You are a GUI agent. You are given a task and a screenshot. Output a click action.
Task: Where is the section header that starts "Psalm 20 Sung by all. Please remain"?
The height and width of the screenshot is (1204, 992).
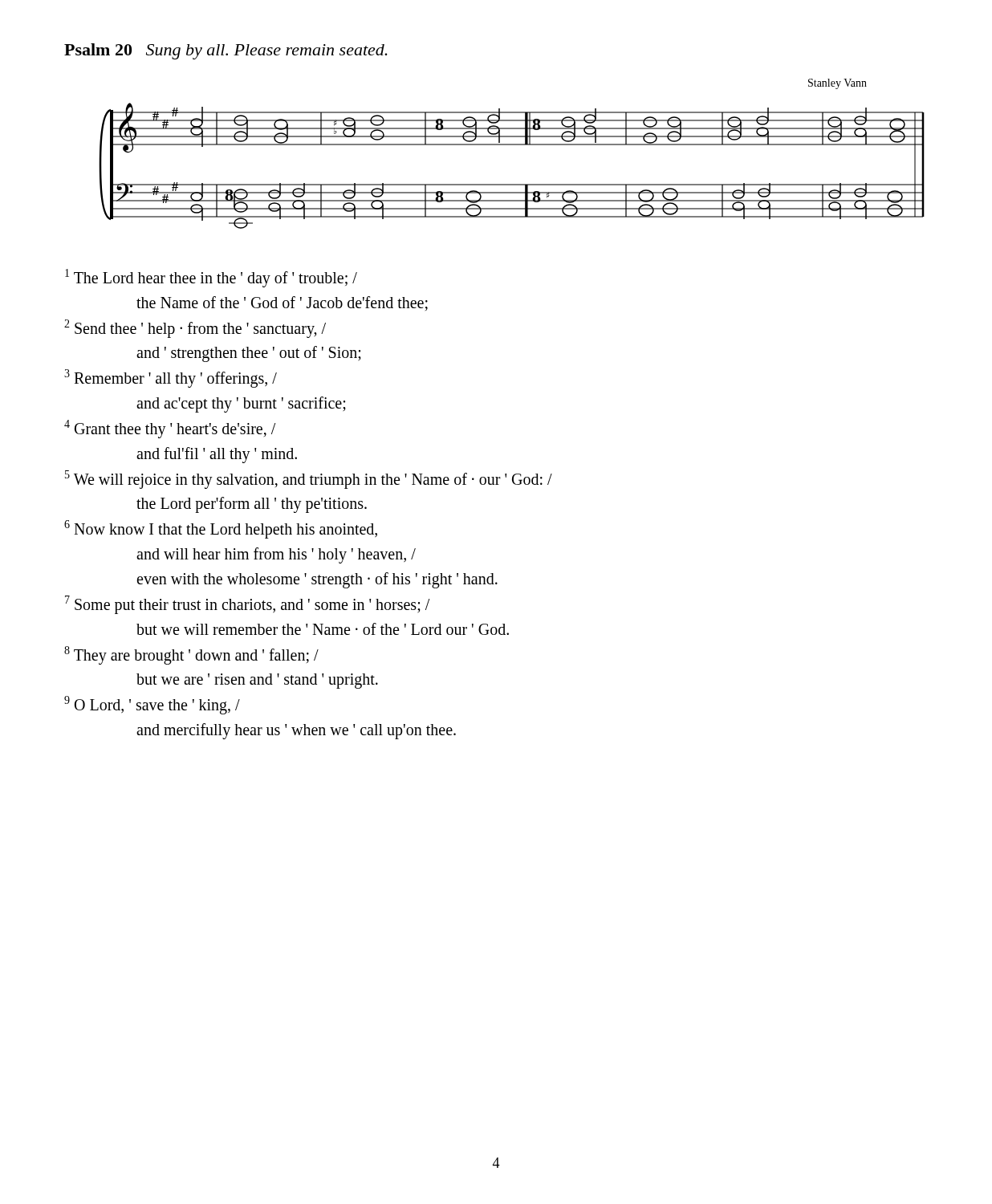(226, 49)
